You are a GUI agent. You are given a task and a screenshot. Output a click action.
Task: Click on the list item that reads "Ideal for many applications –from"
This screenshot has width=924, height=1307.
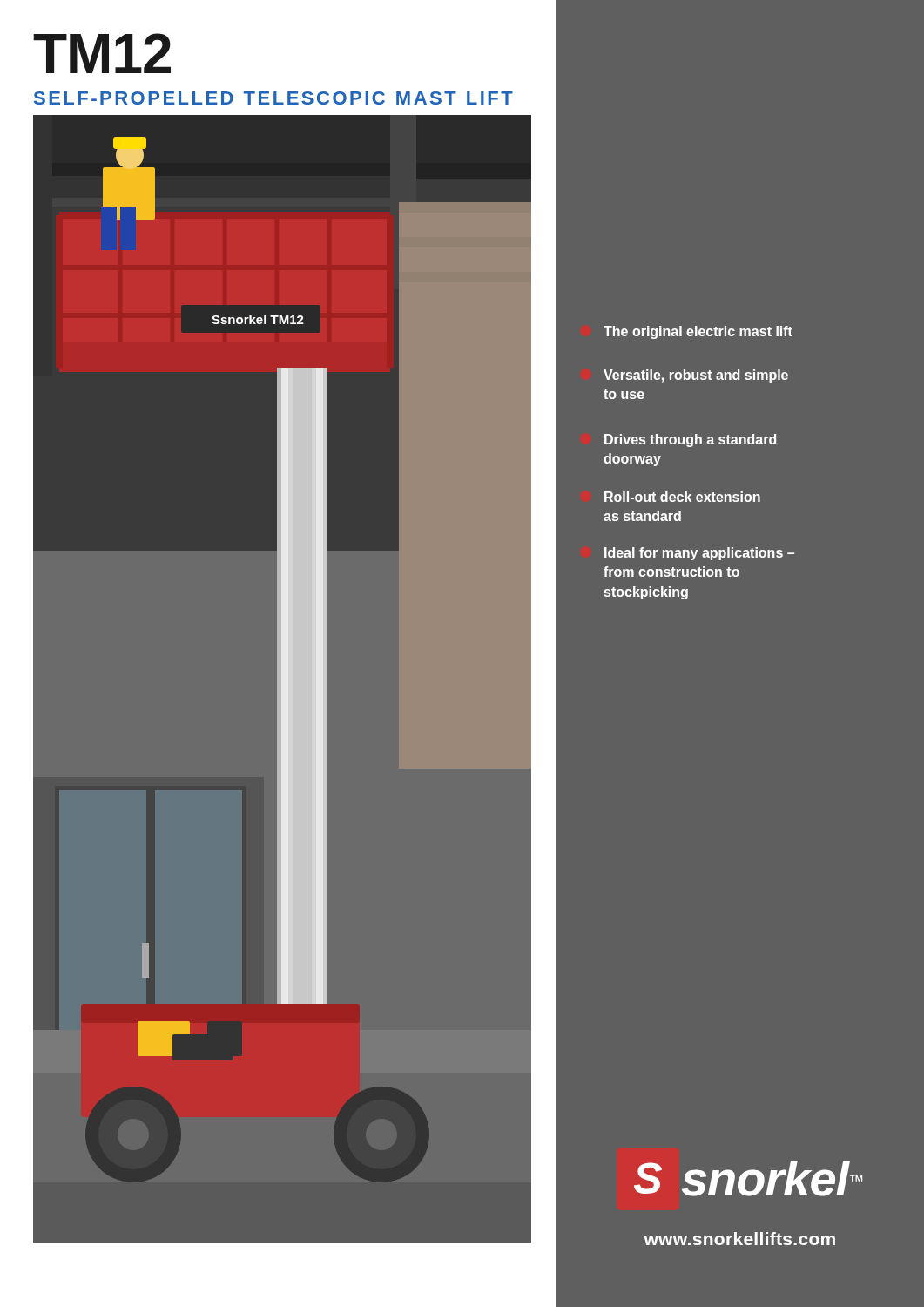pyautogui.click(x=687, y=573)
